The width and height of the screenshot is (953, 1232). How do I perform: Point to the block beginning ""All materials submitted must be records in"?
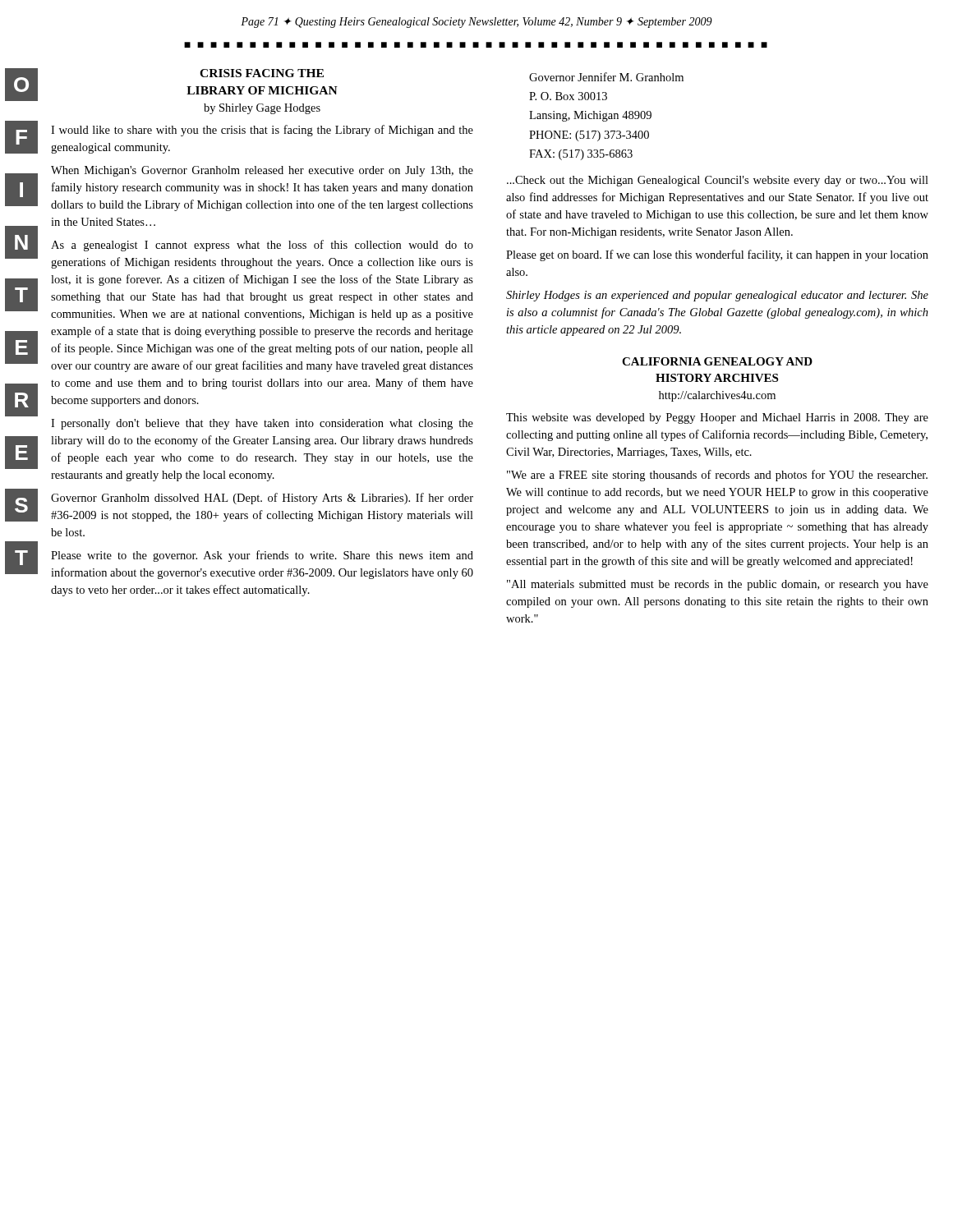717,601
